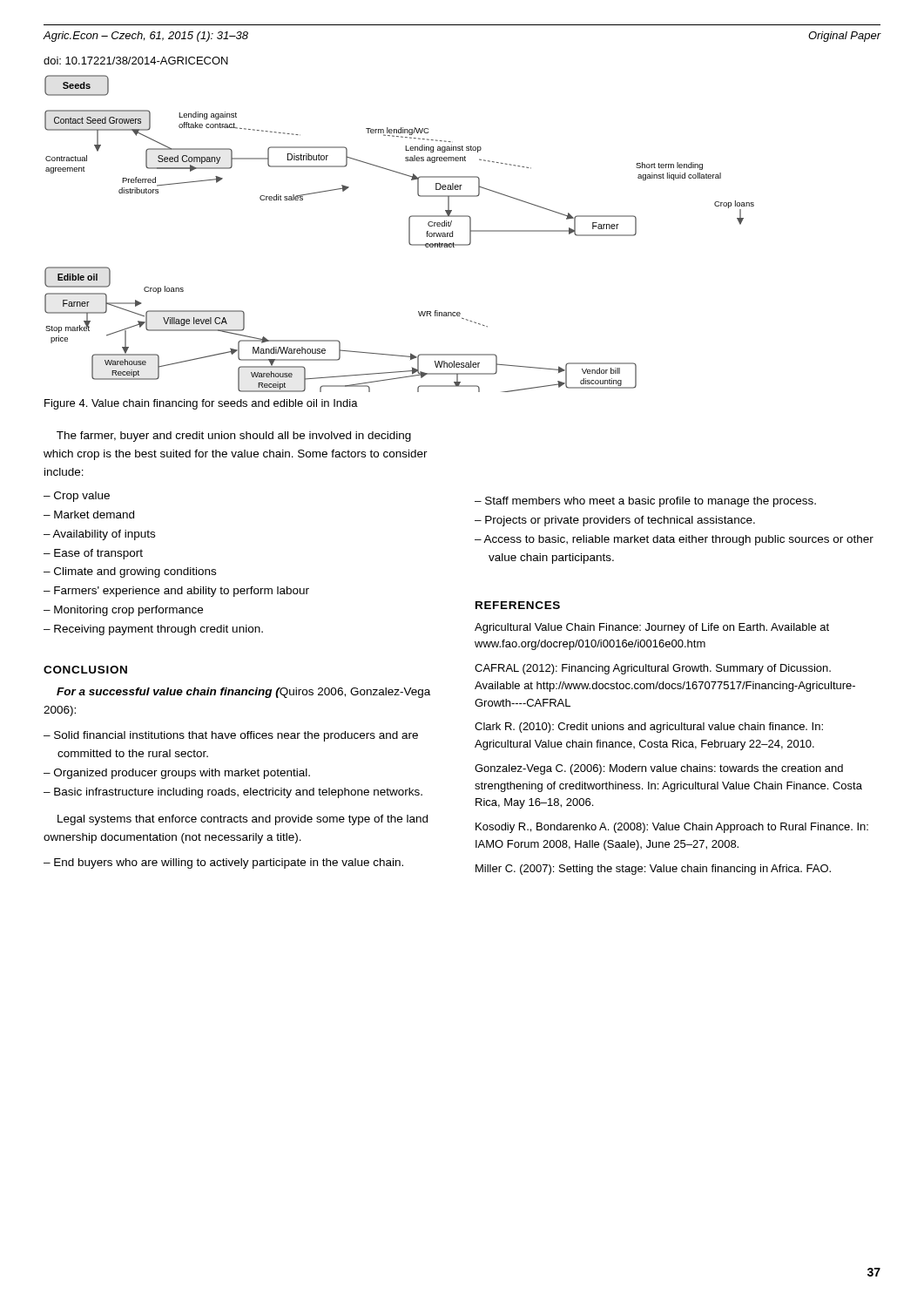Find the region starting "The farmer, buyer"
The width and height of the screenshot is (924, 1307).
[235, 453]
